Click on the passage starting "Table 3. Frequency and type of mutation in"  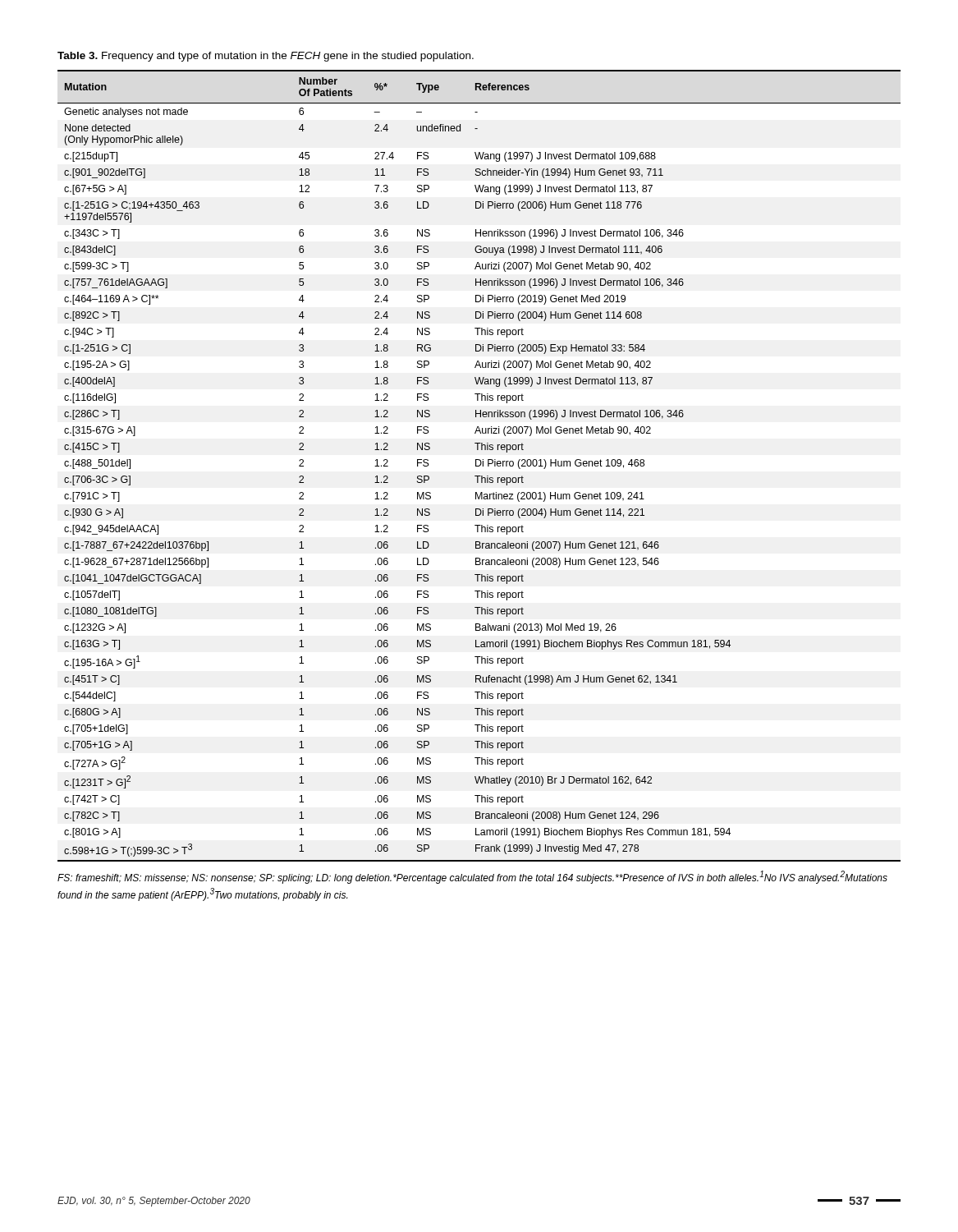click(266, 55)
